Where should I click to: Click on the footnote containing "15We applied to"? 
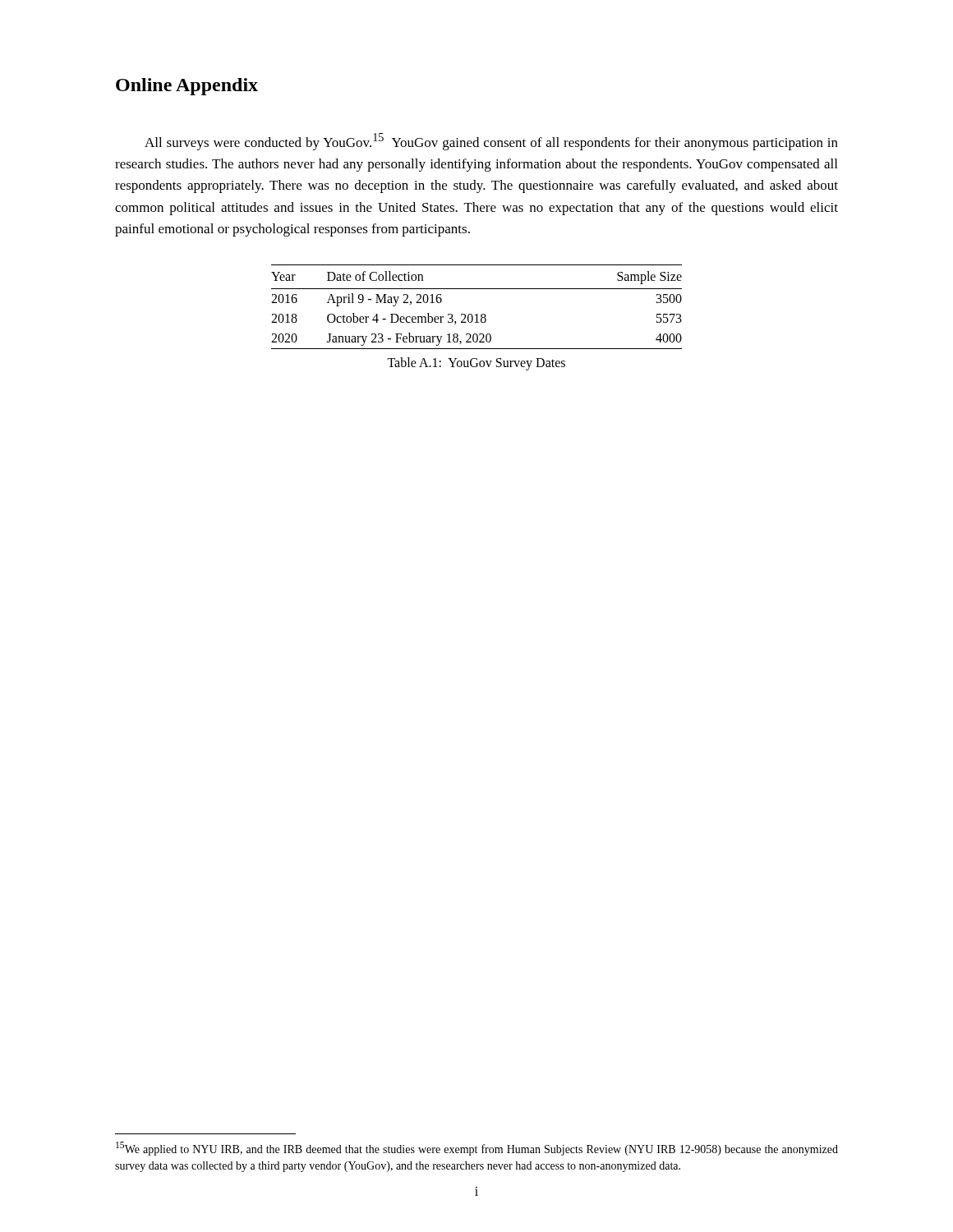point(476,1156)
